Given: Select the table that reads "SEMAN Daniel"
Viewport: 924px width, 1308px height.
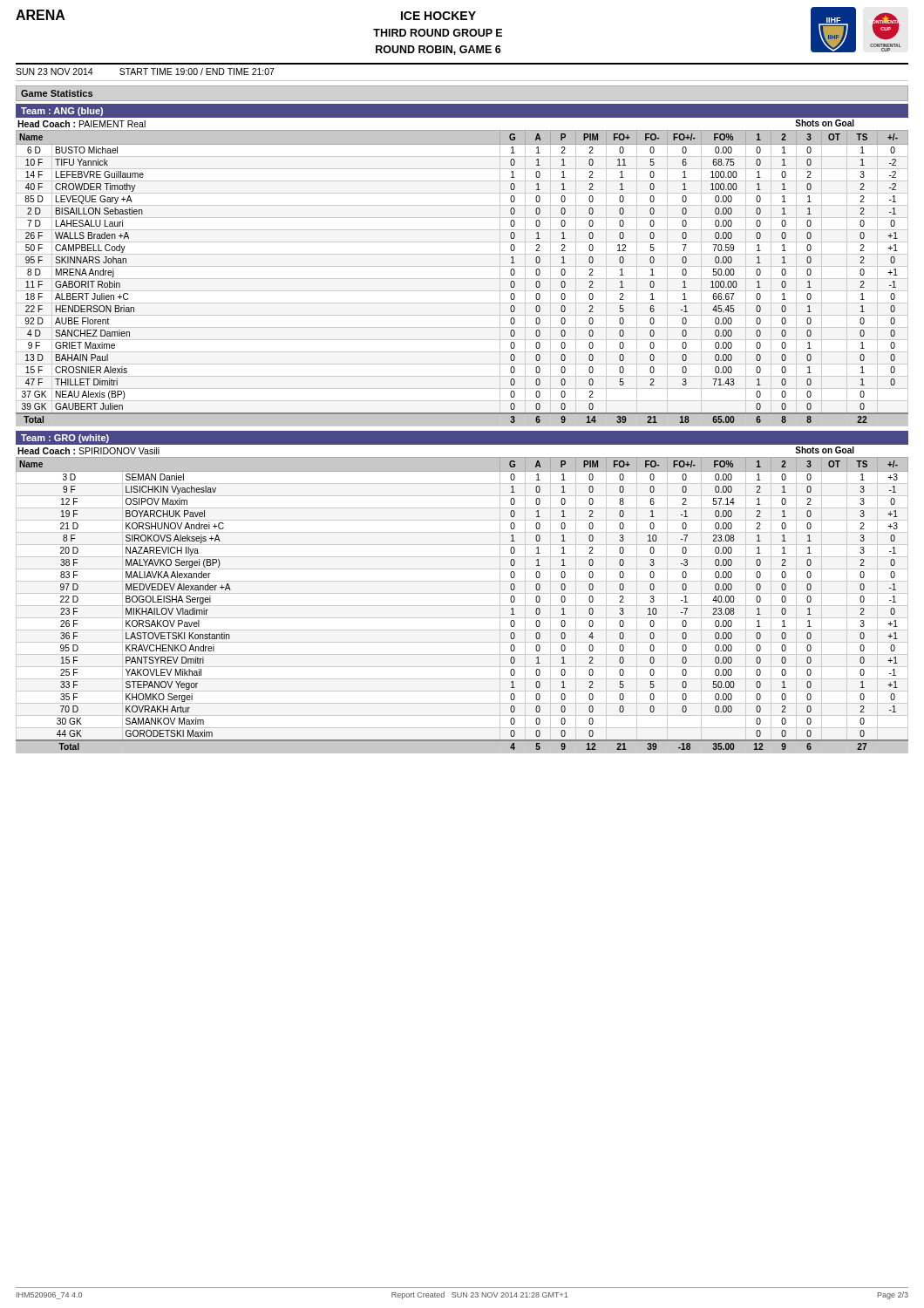Looking at the screenshot, I should coord(462,605).
